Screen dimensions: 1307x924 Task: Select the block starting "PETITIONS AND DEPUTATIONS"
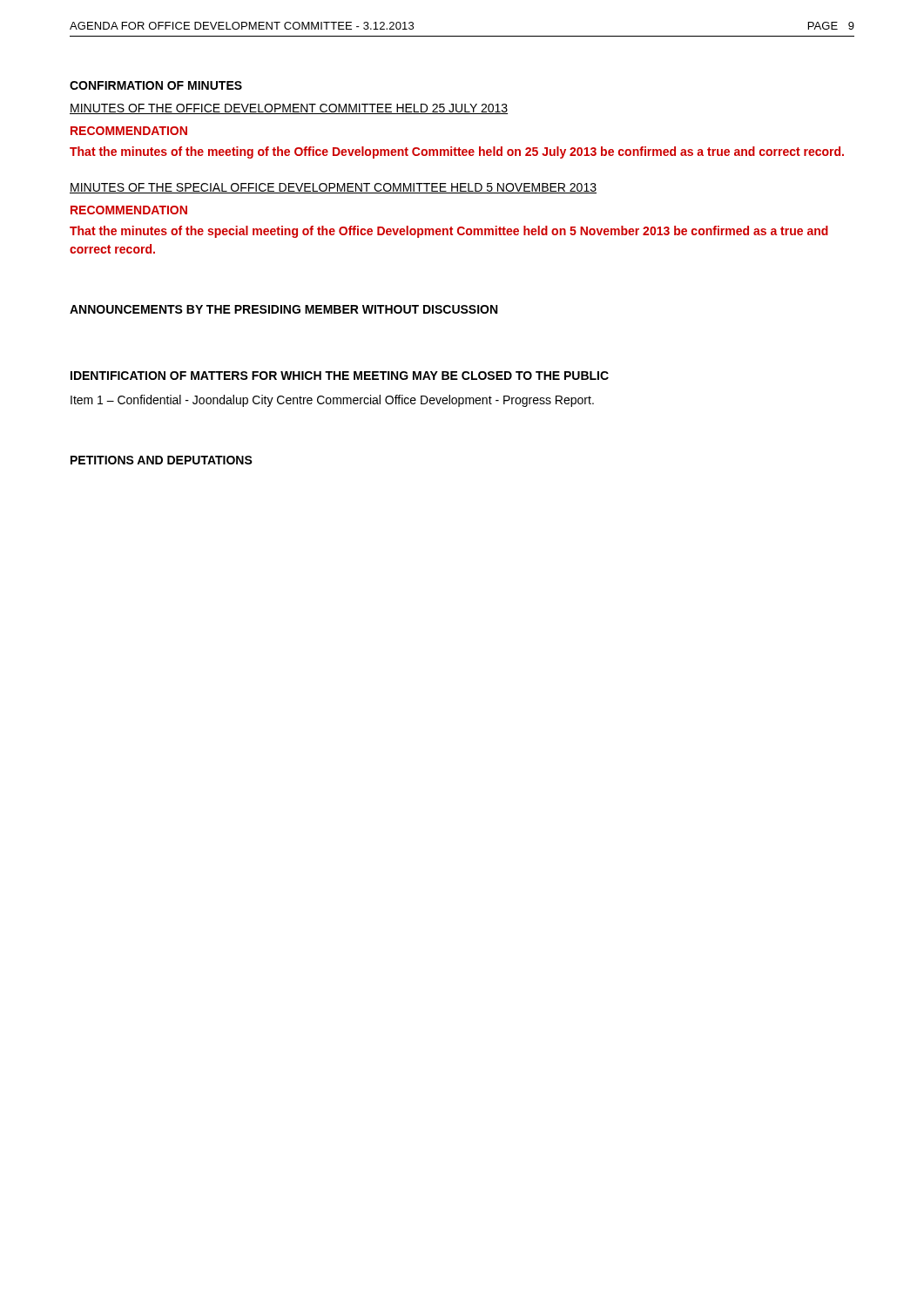point(161,460)
